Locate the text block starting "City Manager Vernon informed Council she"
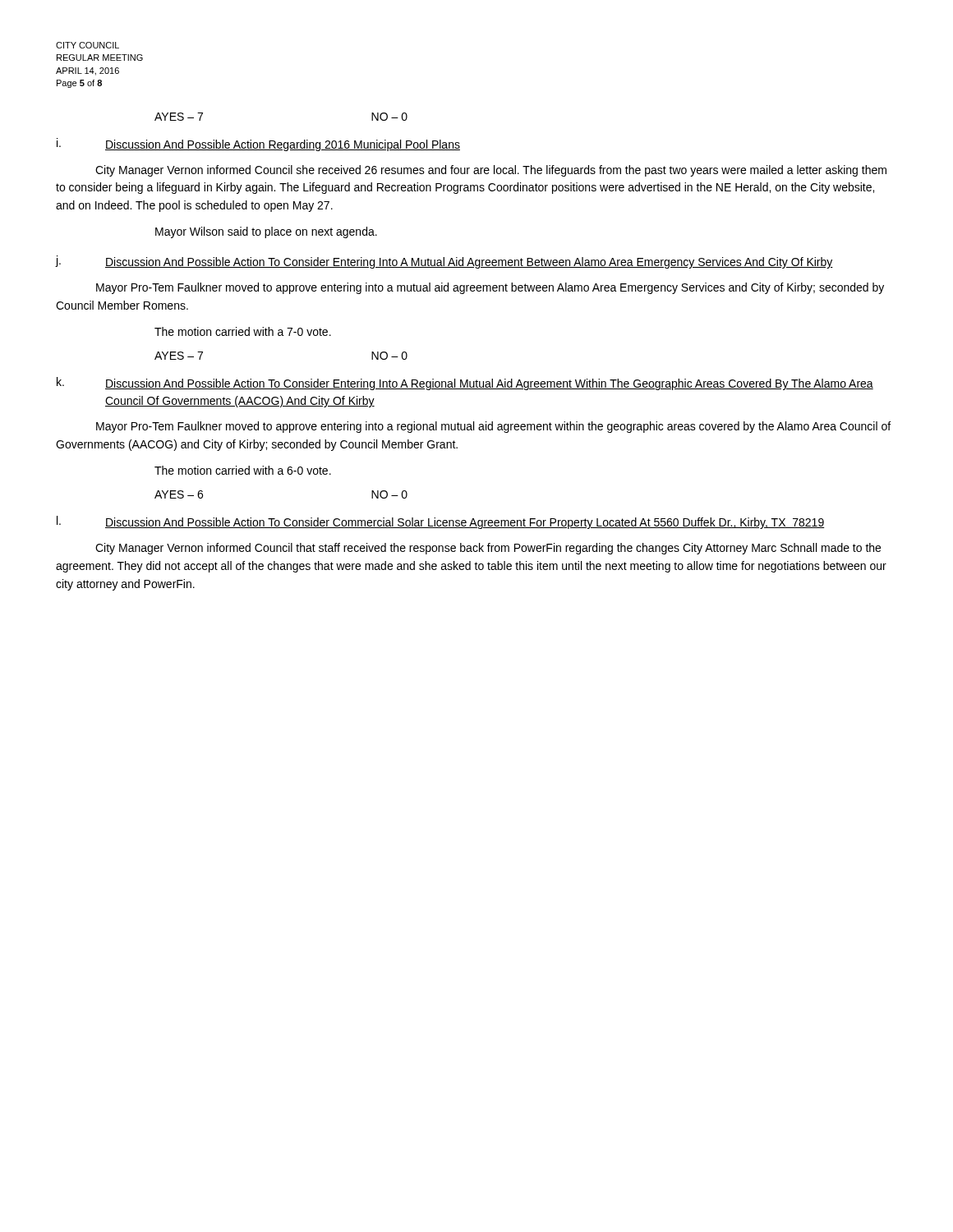Viewport: 953px width, 1232px height. coord(471,188)
